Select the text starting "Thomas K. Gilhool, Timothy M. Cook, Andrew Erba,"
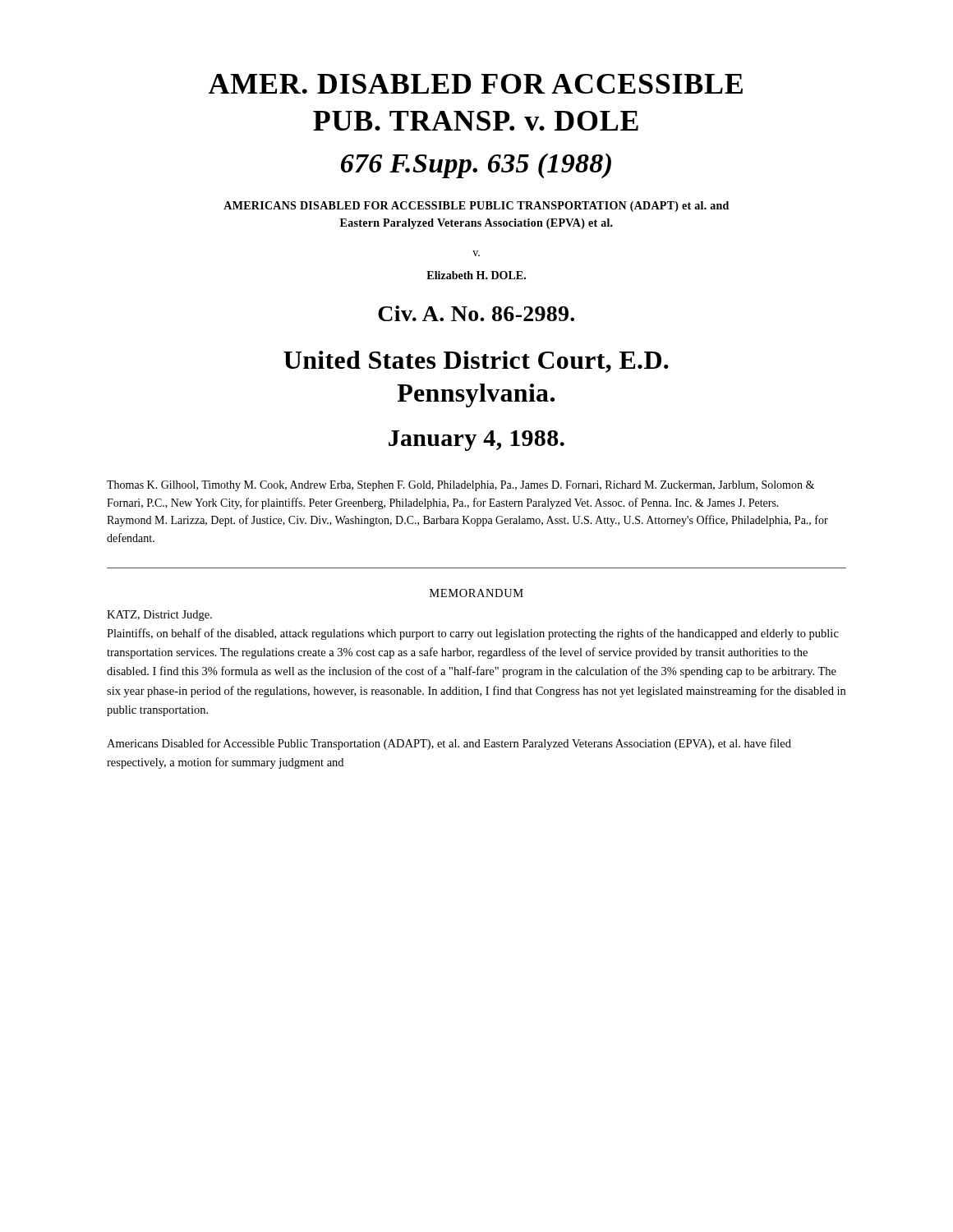The image size is (953, 1232). (467, 512)
